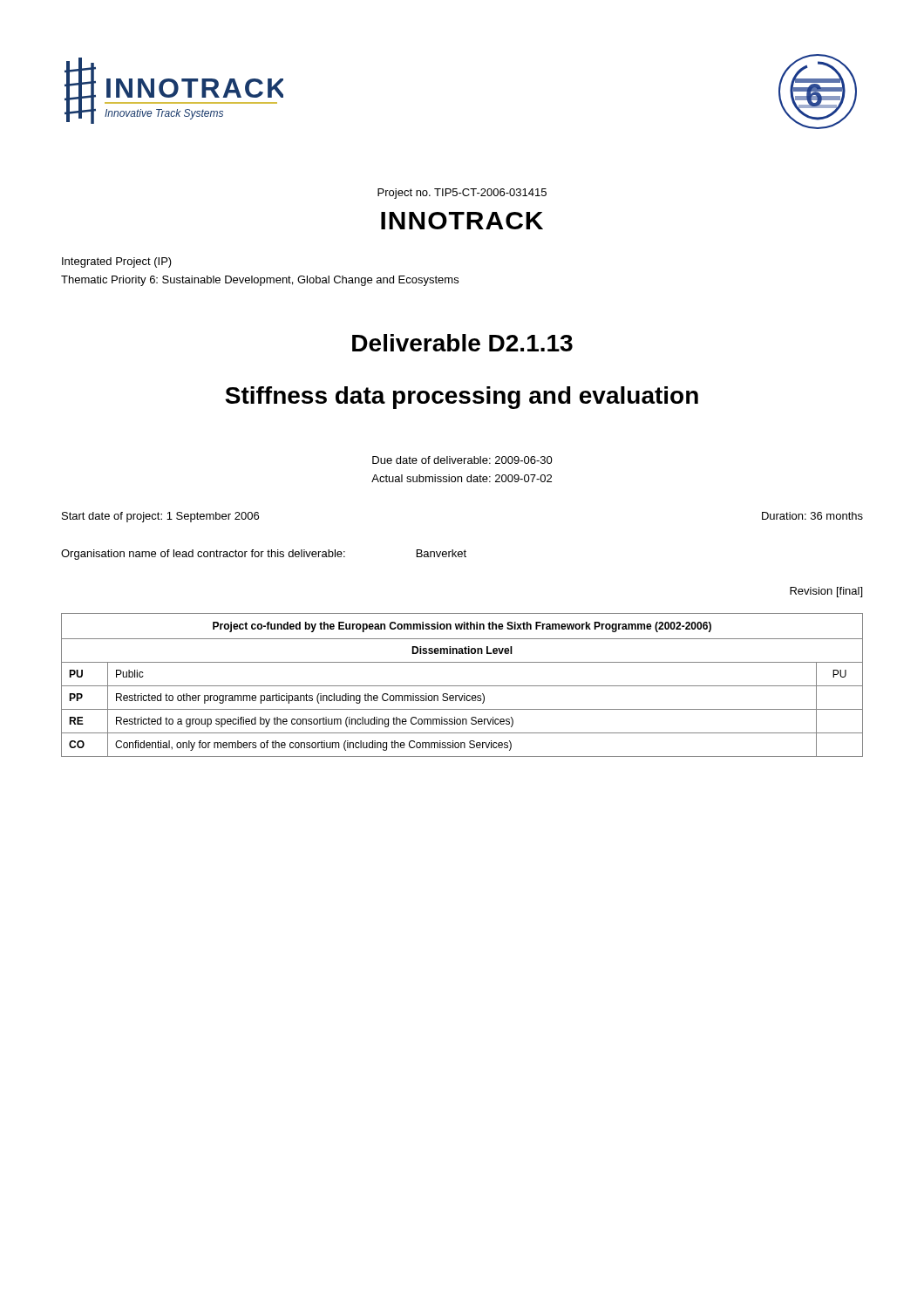This screenshot has height=1308, width=924.
Task: Locate the text that reads "Duration: 36 months"
Action: [x=812, y=516]
